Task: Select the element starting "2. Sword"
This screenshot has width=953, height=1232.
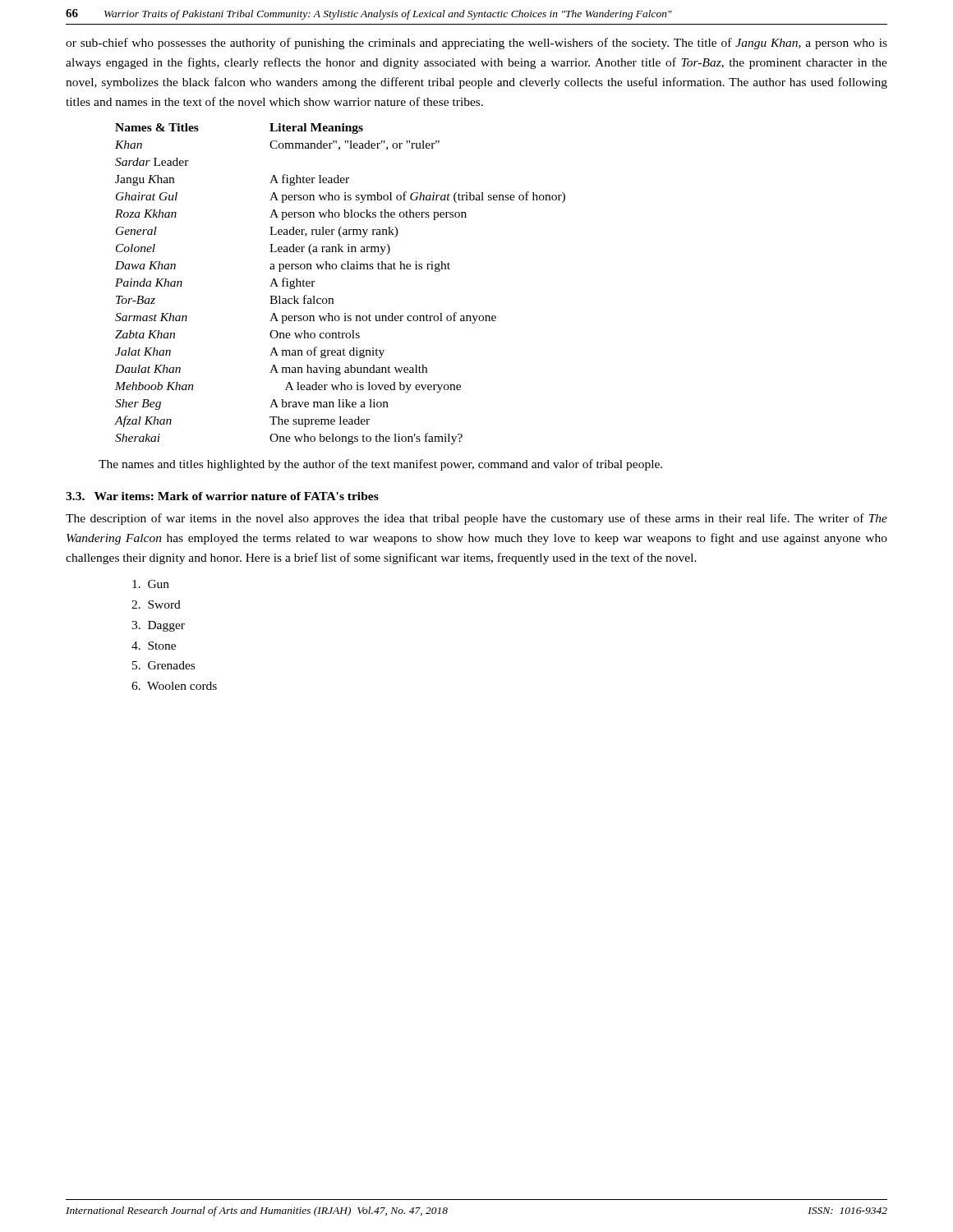Action: pyautogui.click(x=156, y=604)
